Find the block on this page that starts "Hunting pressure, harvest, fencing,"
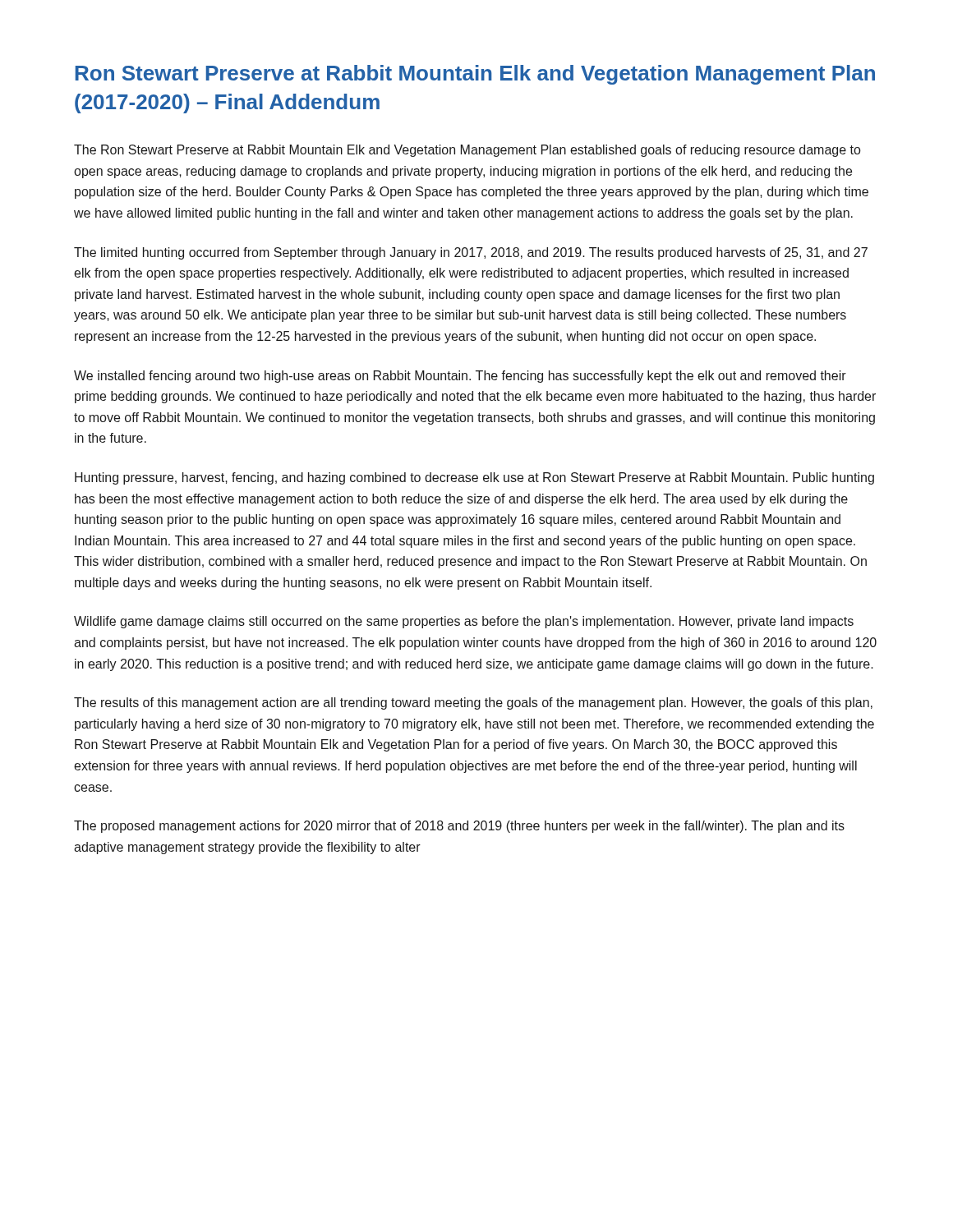The image size is (953, 1232). (474, 530)
